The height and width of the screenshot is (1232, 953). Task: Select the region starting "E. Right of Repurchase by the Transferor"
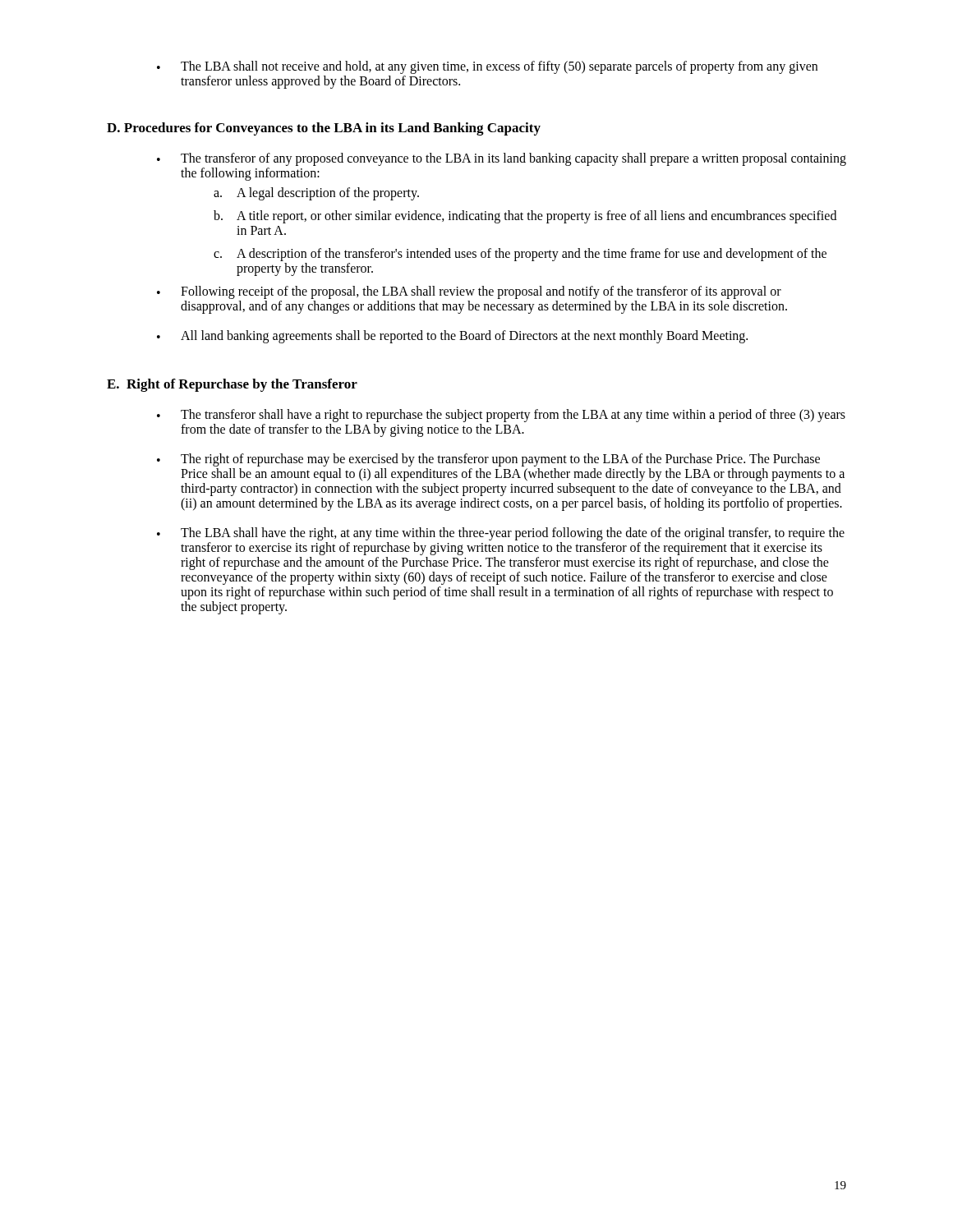click(232, 384)
